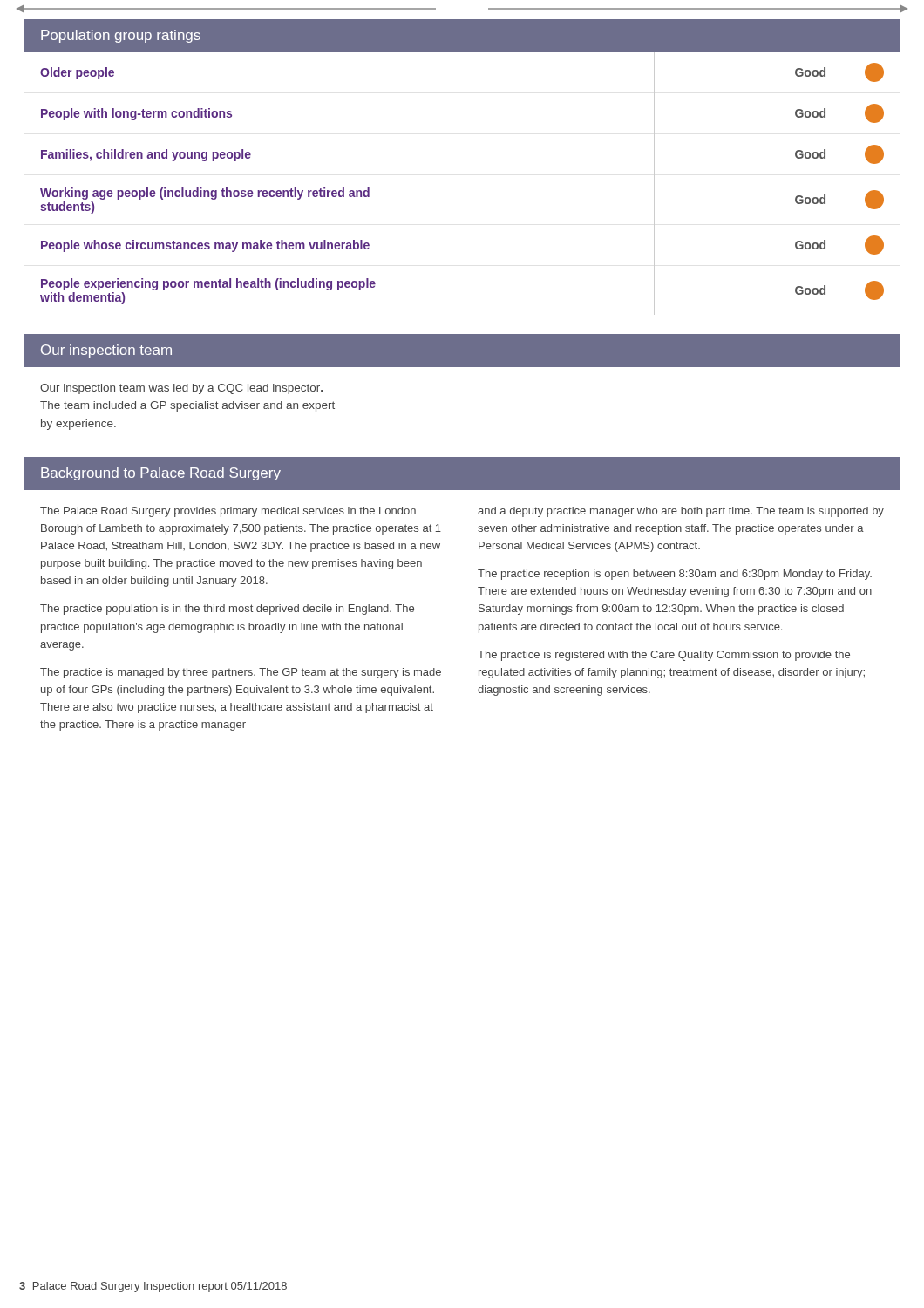
Task: Locate the text block with the text "and a deputy"
Action: click(x=681, y=600)
